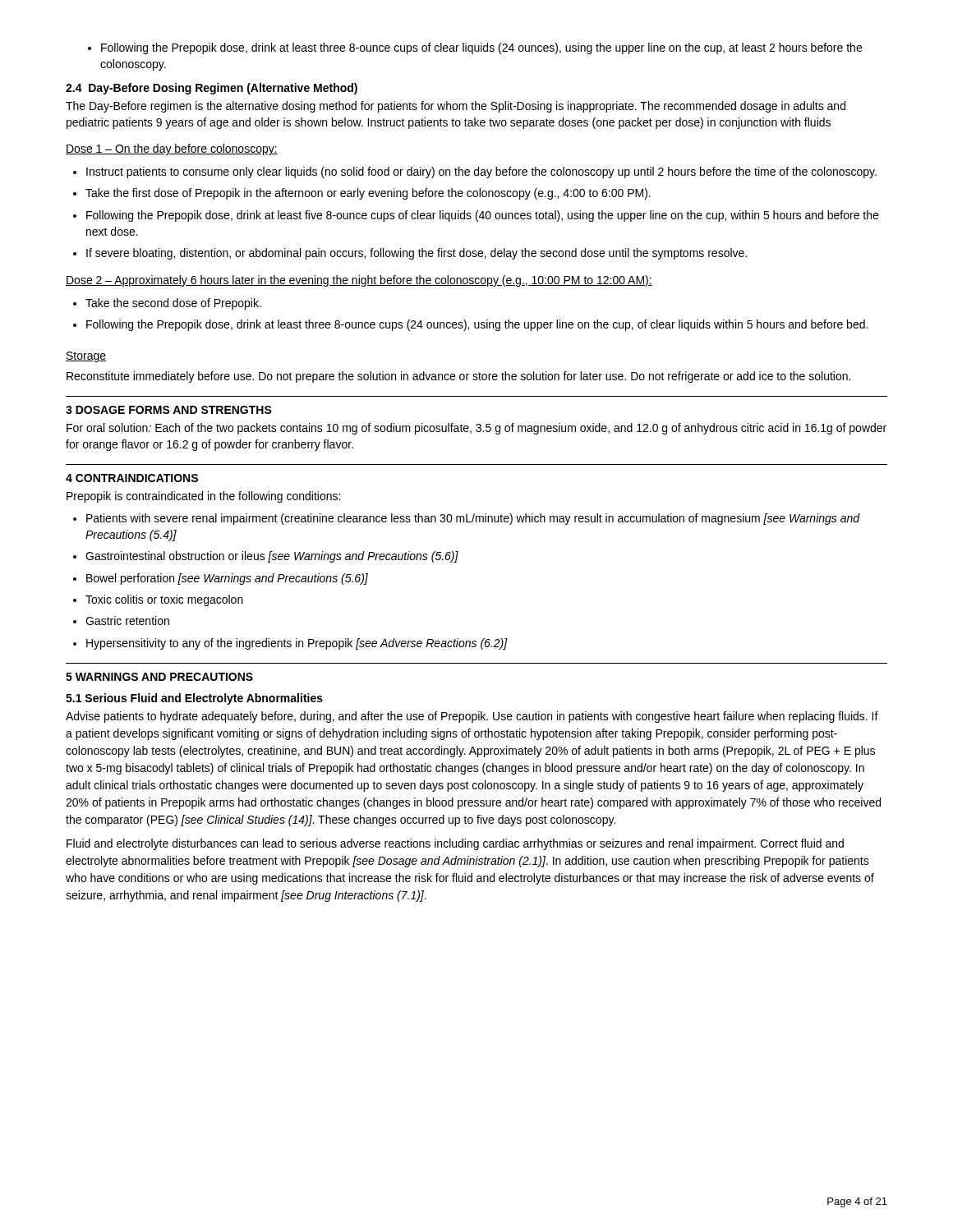Find the text block starting "Take the first dose of"

[x=476, y=194]
